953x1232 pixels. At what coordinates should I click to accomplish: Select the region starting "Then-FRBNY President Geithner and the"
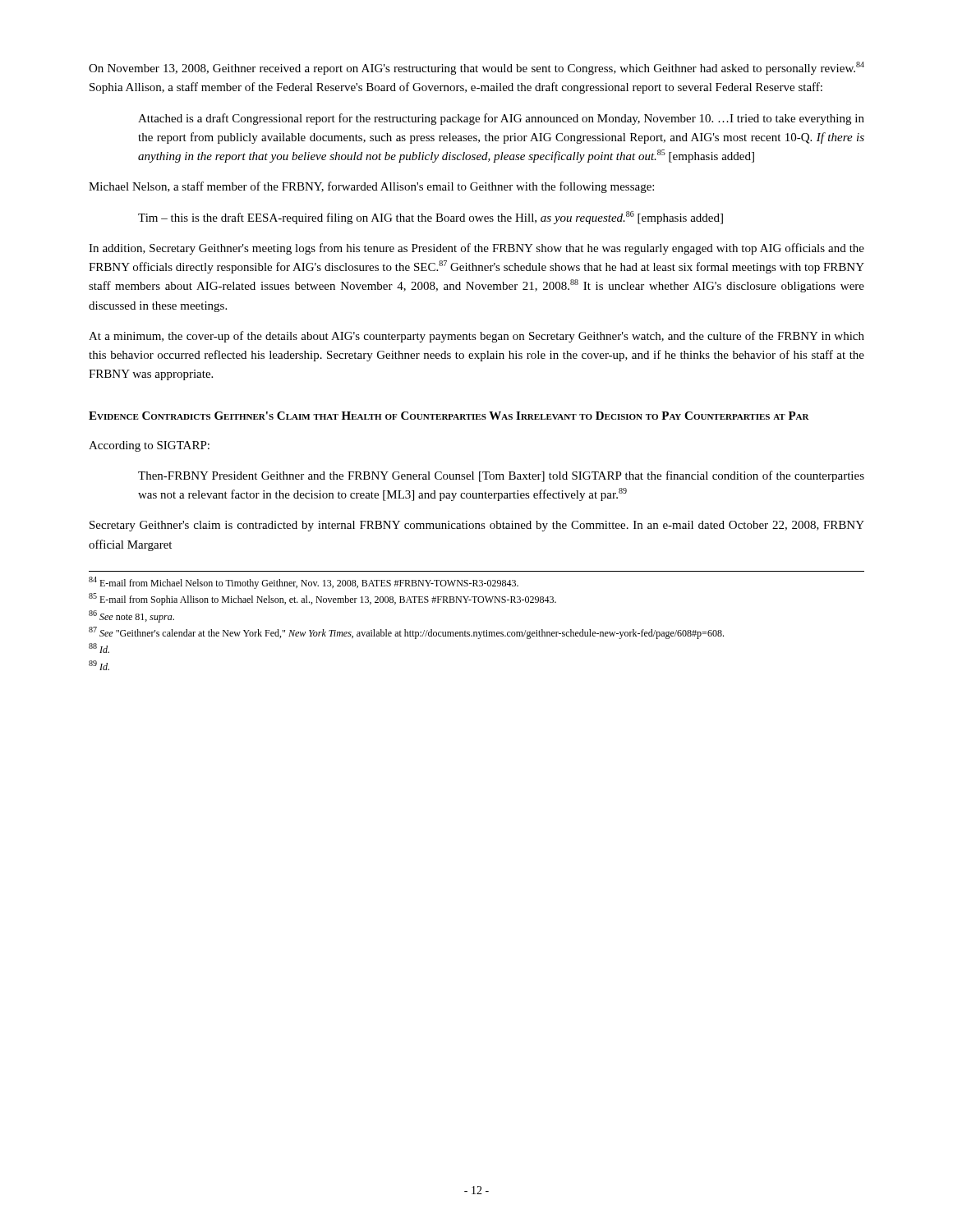click(x=501, y=485)
